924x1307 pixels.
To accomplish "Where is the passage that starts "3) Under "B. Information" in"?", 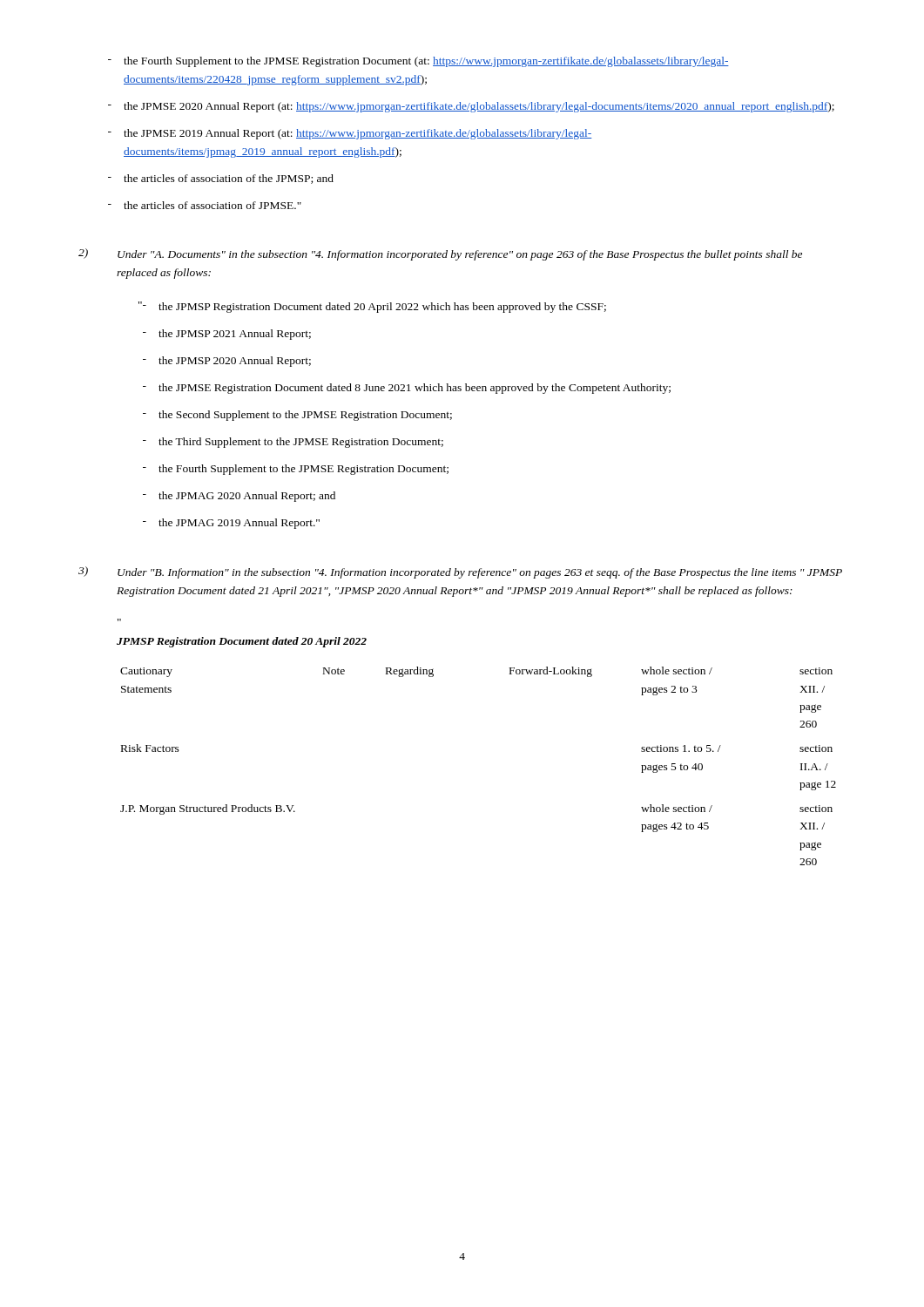I will pyautogui.click(x=462, y=582).
